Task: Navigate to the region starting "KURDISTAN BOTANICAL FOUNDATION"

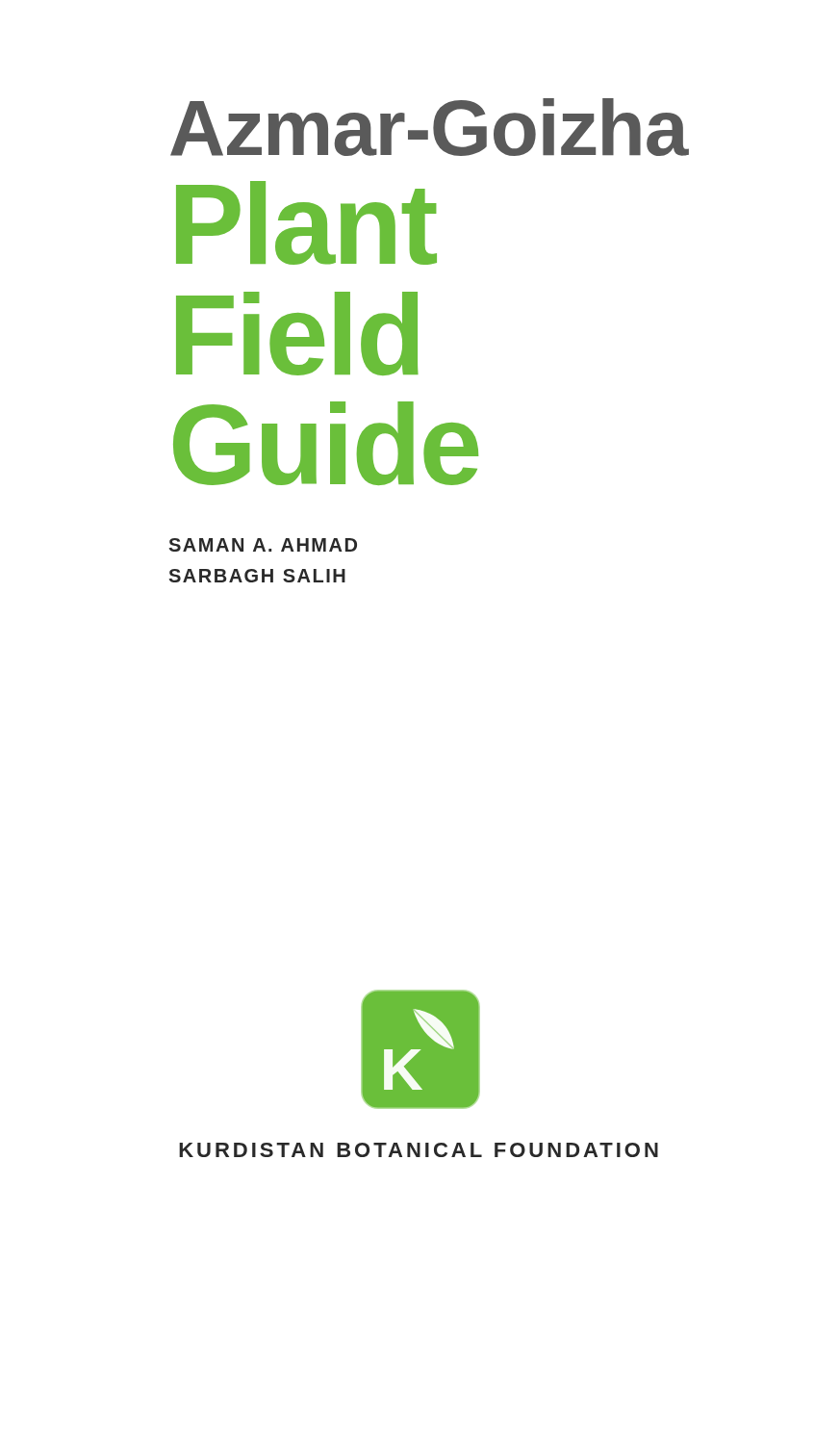Action: tap(420, 1150)
